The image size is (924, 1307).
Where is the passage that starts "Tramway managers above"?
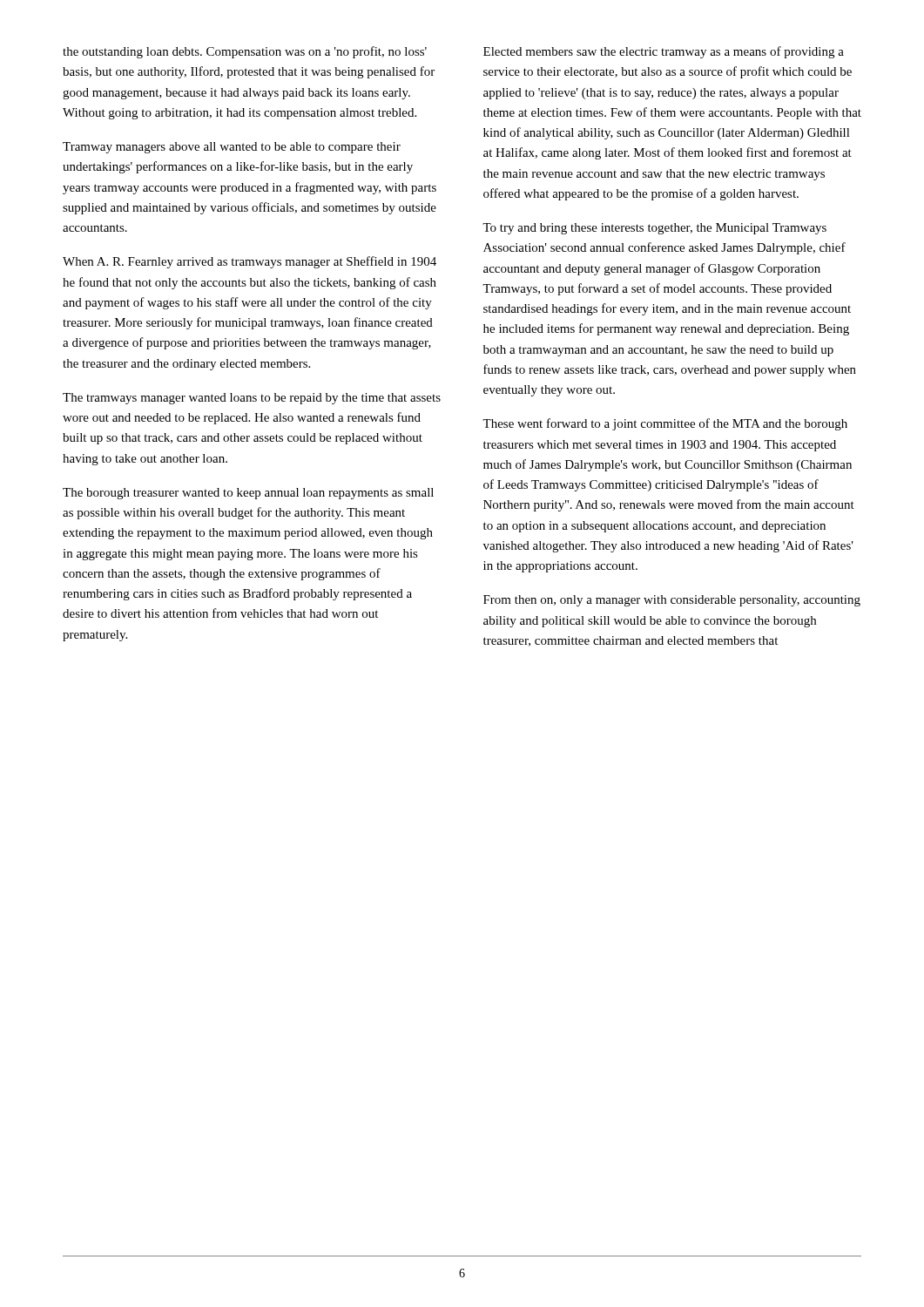(252, 187)
